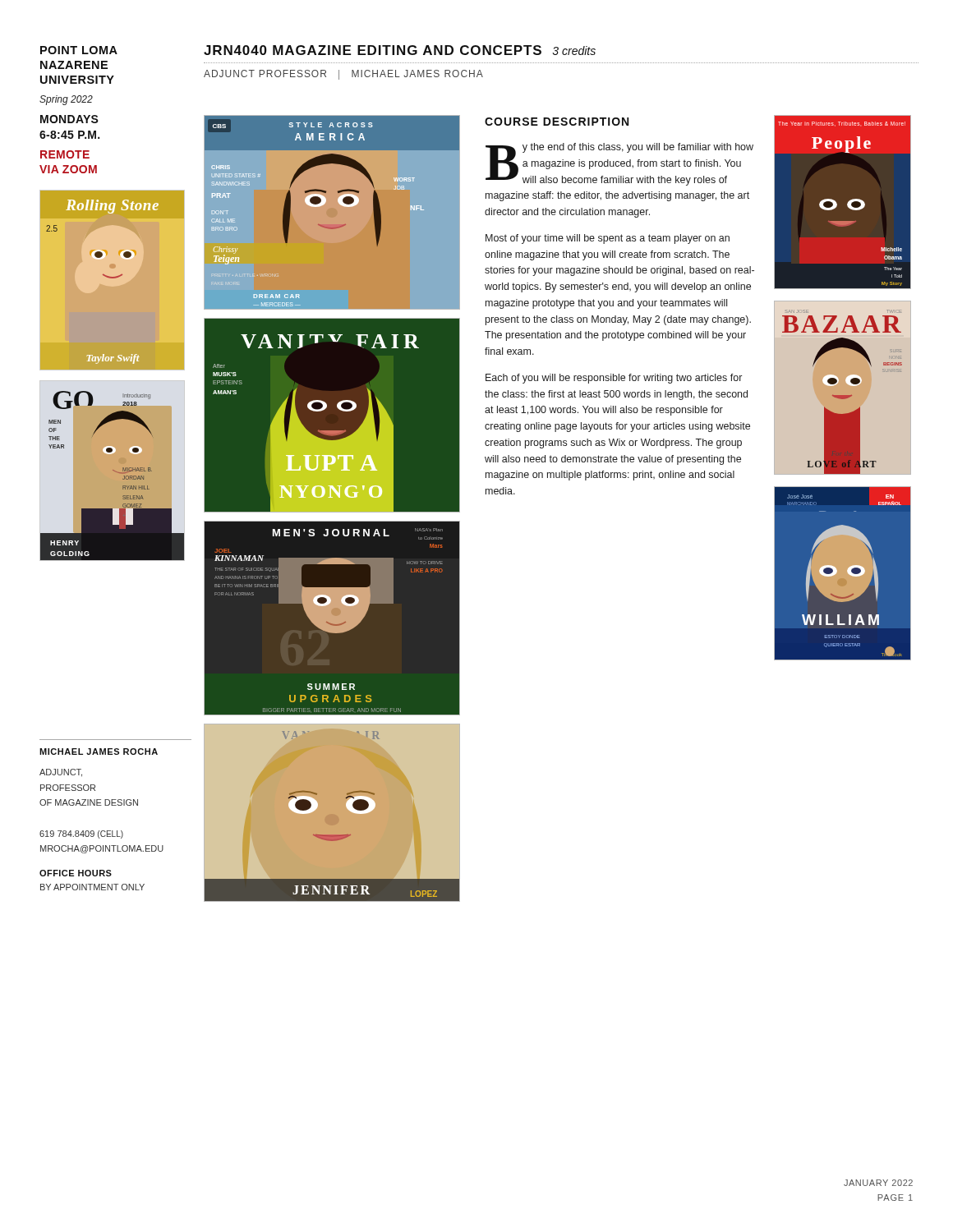Click on the text block that says "B y the end of this class, you"

pos(619,179)
